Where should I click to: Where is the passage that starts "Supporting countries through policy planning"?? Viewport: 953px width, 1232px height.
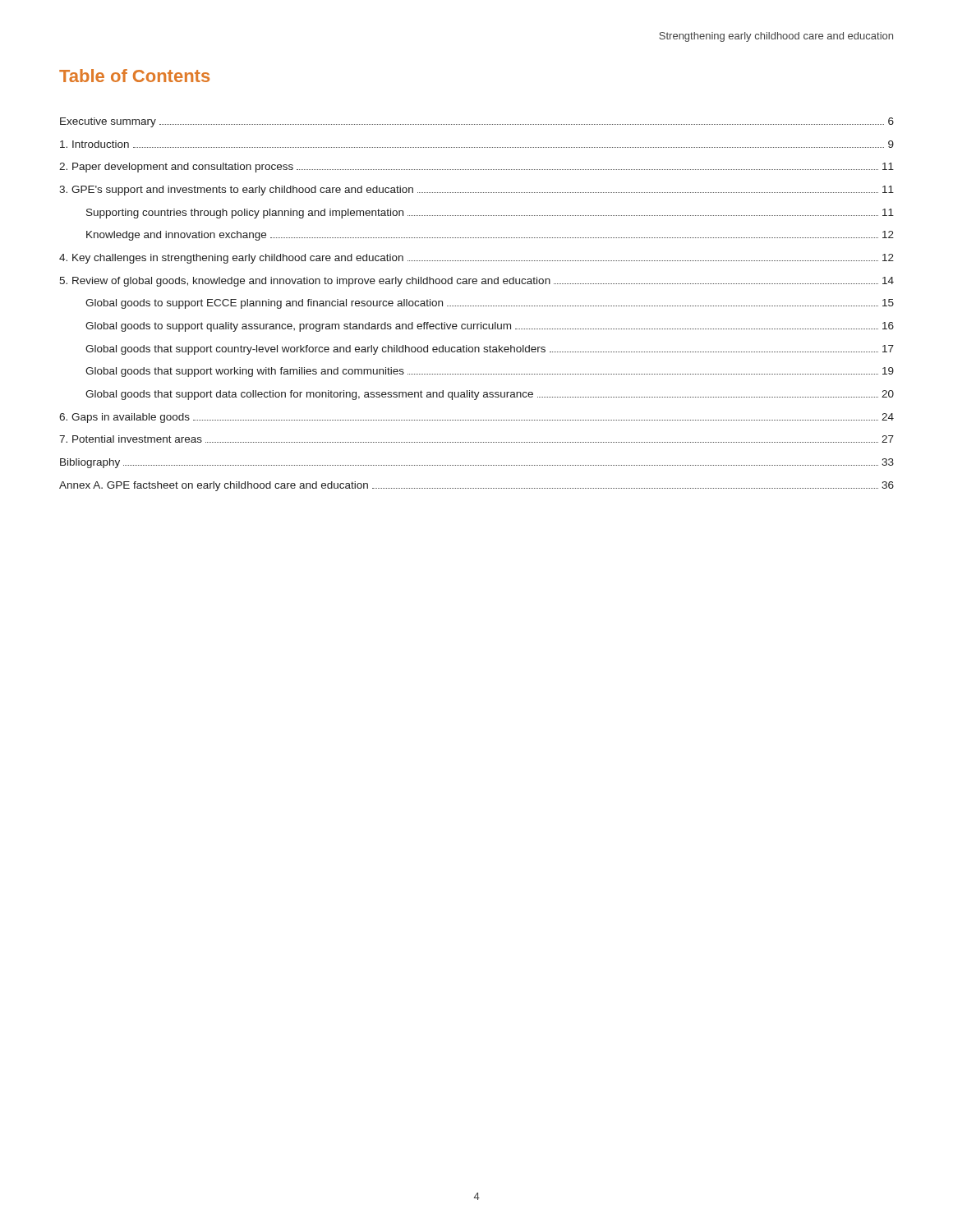point(490,212)
